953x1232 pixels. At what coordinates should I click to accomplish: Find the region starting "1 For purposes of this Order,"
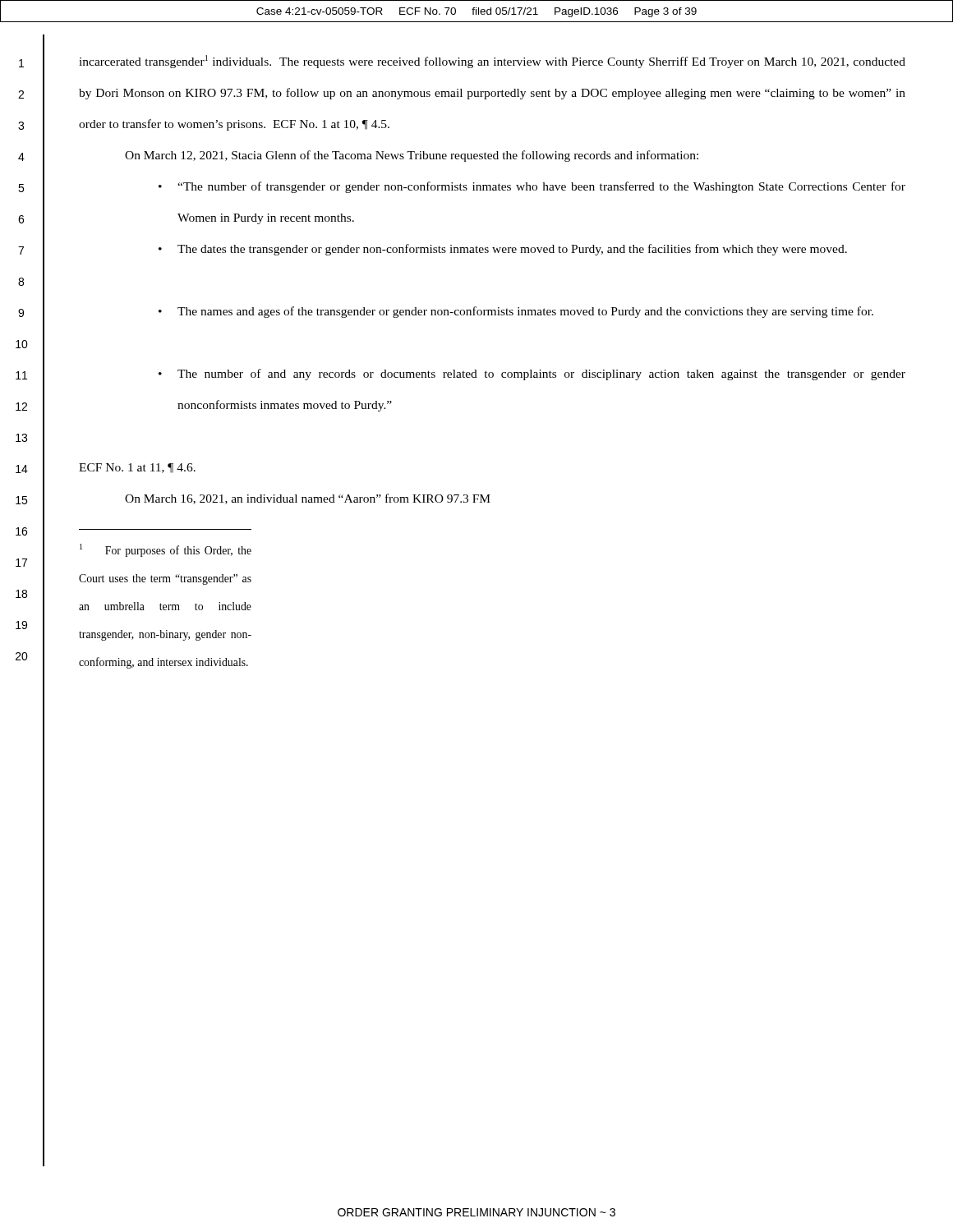pyautogui.click(x=165, y=605)
